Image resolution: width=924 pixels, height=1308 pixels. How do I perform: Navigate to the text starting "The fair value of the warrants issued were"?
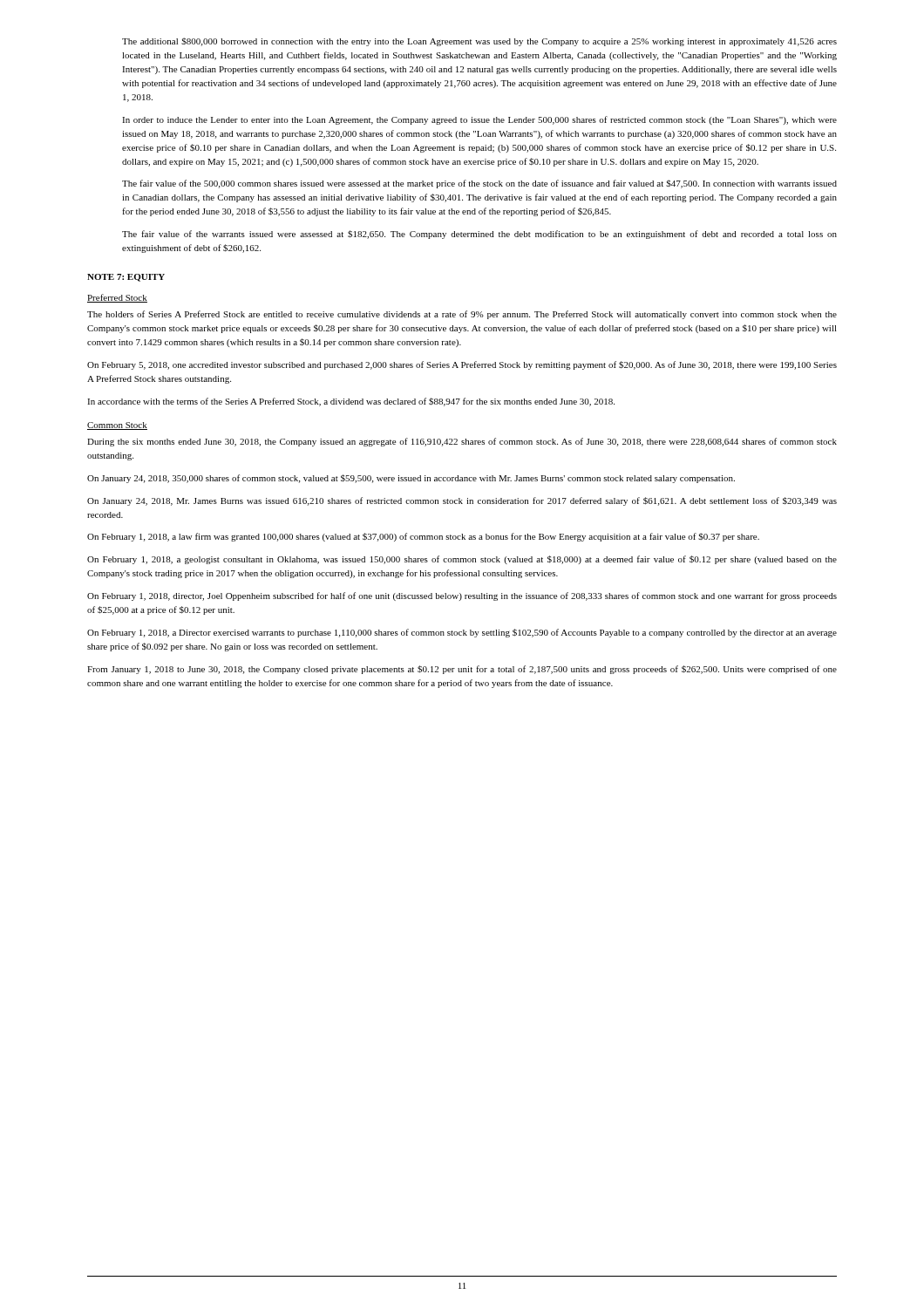pos(479,242)
